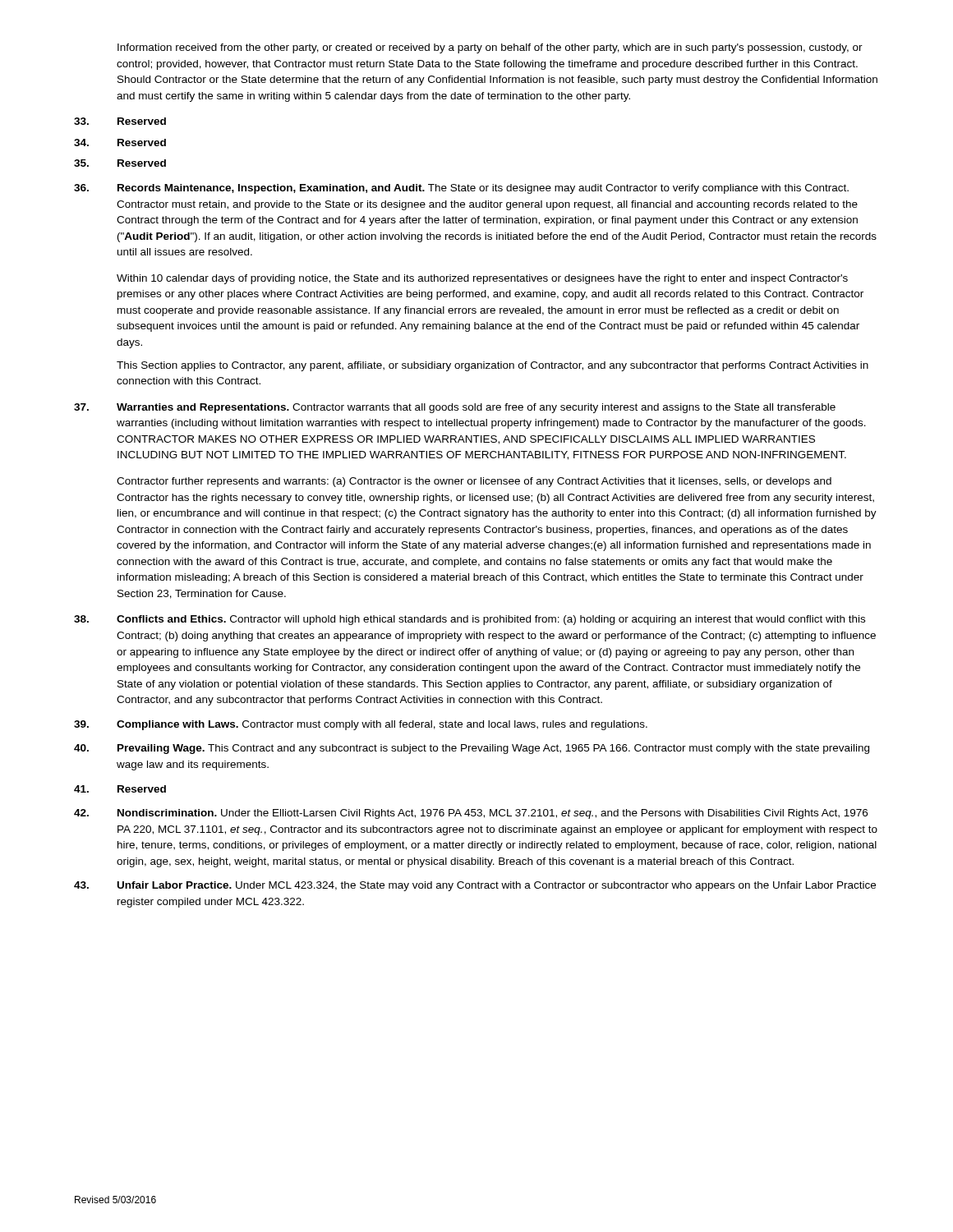Click on the list item containing "34. Reserved"

[x=120, y=143]
